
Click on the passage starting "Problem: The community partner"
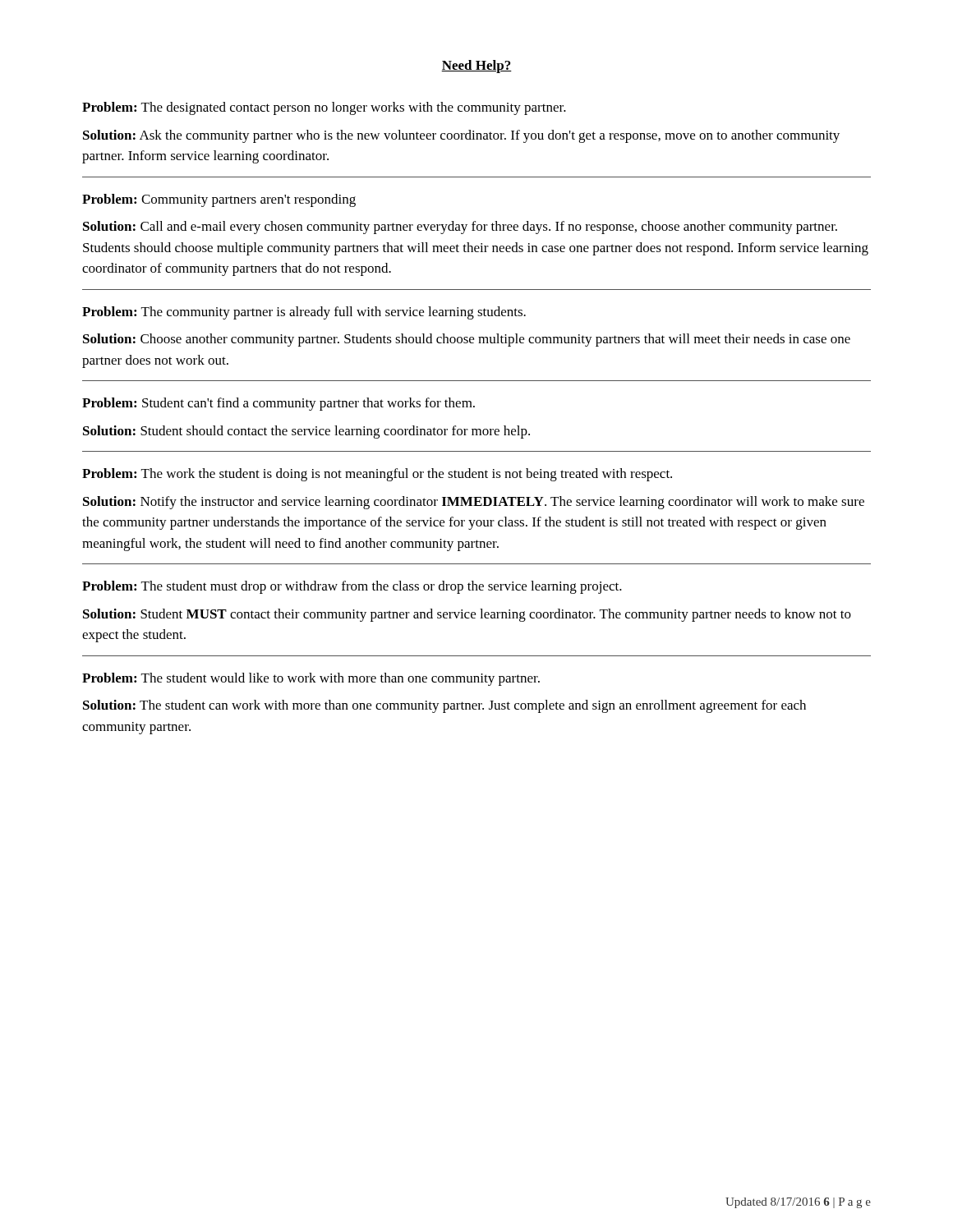pos(304,311)
